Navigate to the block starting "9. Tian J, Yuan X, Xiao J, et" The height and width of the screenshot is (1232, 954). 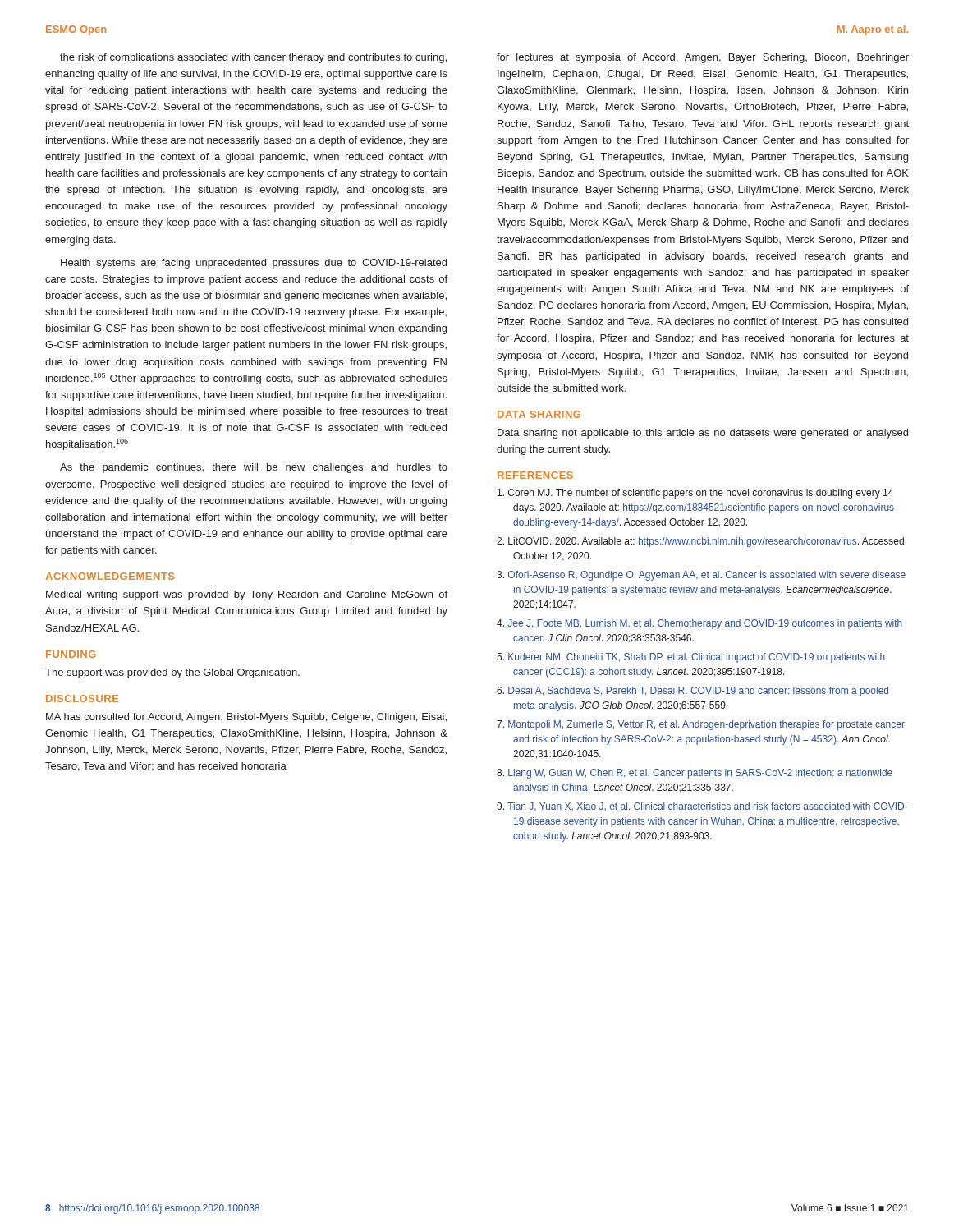702,822
